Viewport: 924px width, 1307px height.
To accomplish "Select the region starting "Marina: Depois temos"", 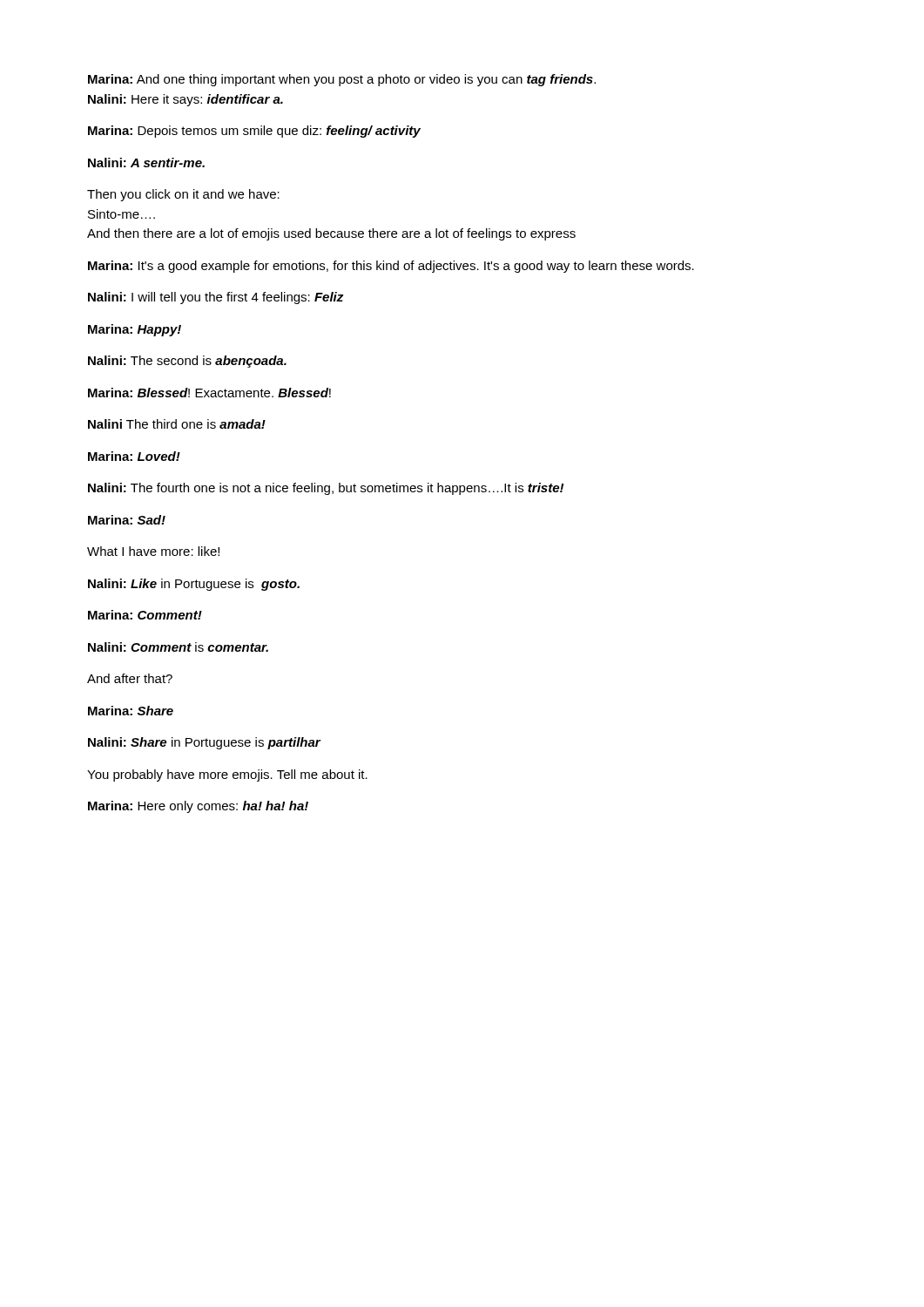I will click(x=254, y=130).
